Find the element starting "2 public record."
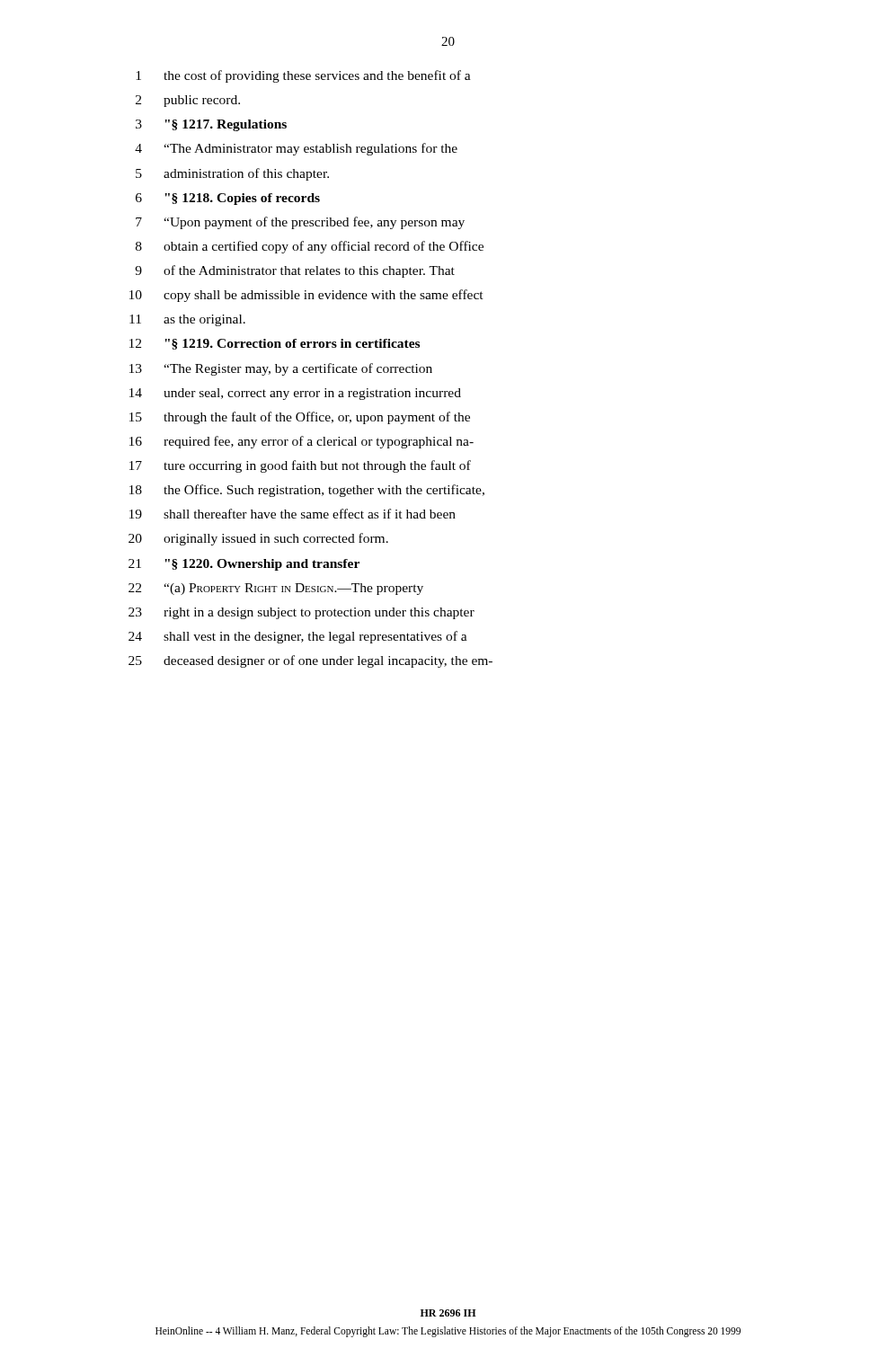Image resolution: width=896 pixels, height=1348 pixels. [x=188, y=101]
